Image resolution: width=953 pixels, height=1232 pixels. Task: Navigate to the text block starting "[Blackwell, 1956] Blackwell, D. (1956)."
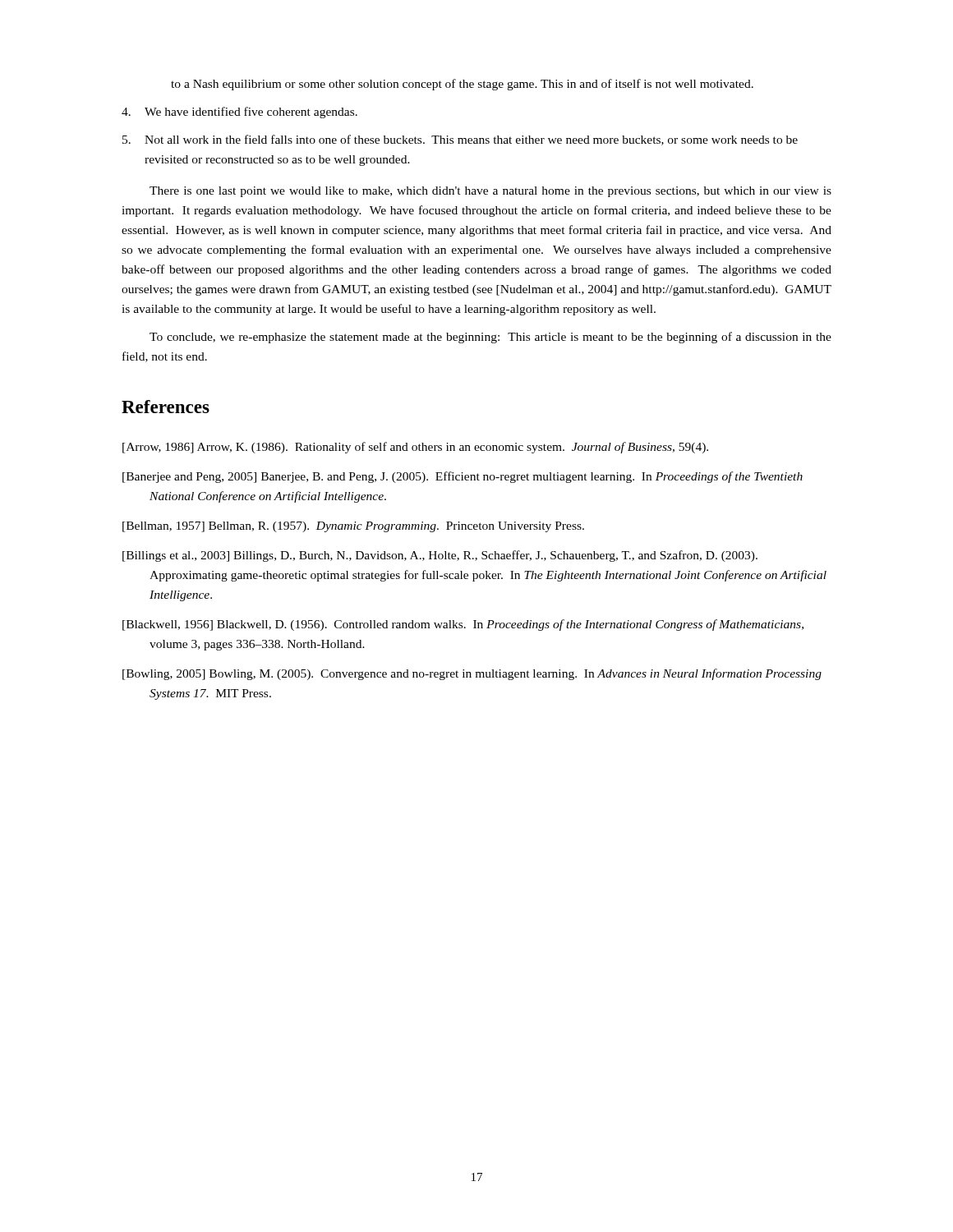click(476, 634)
